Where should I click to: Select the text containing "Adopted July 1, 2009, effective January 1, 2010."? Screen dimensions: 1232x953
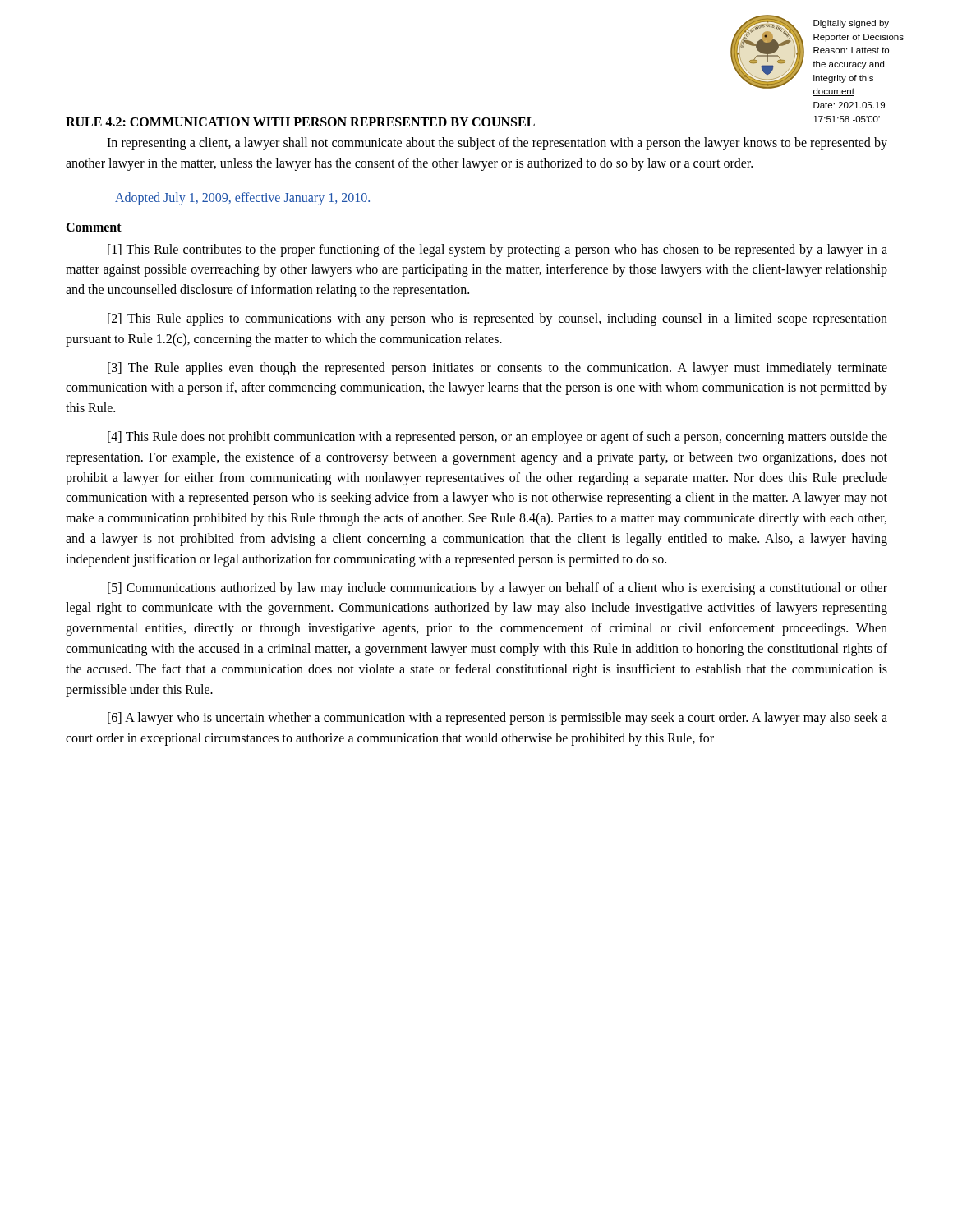(x=243, y=197)
